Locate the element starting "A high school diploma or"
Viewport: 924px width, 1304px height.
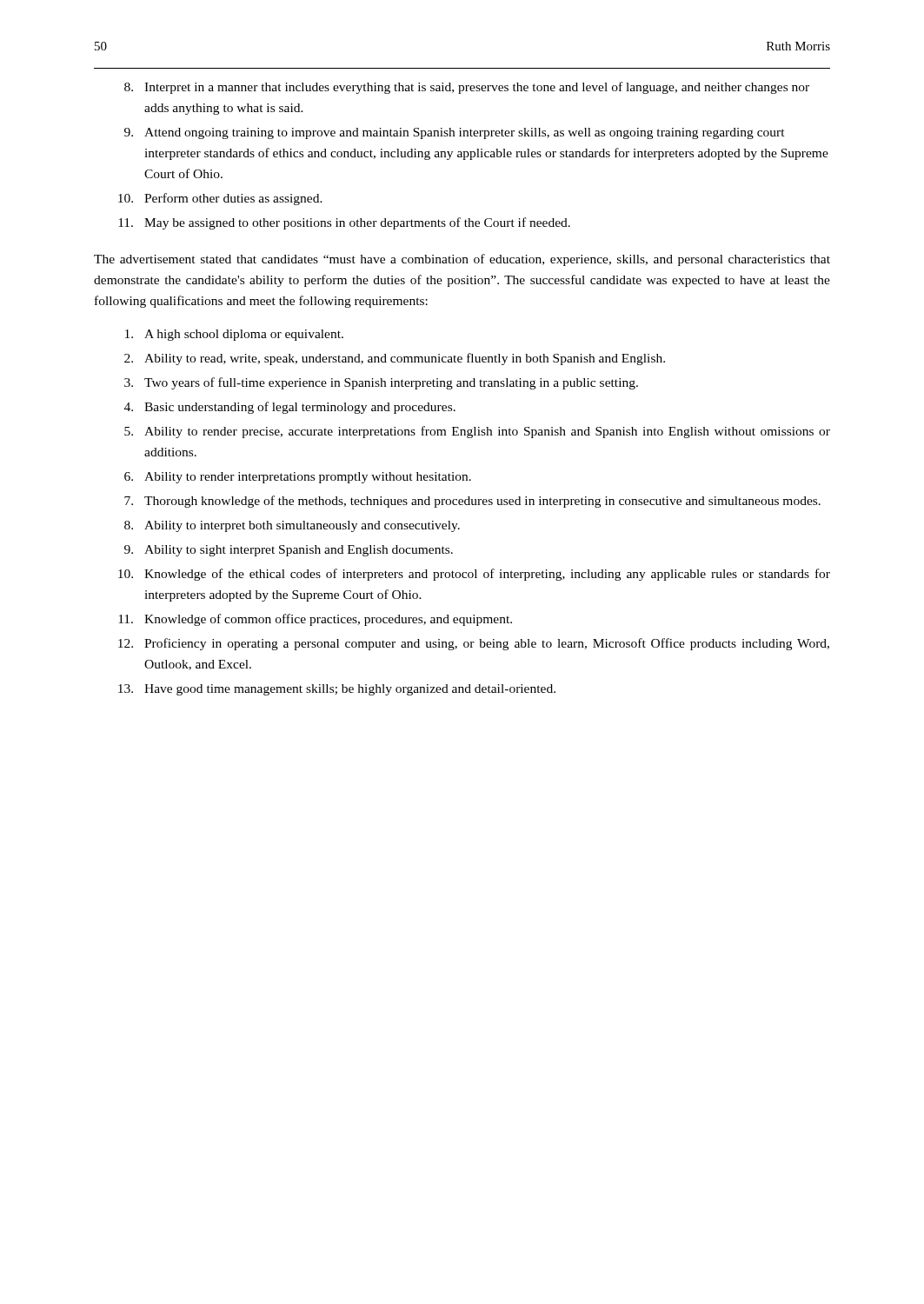click(234, 335)
